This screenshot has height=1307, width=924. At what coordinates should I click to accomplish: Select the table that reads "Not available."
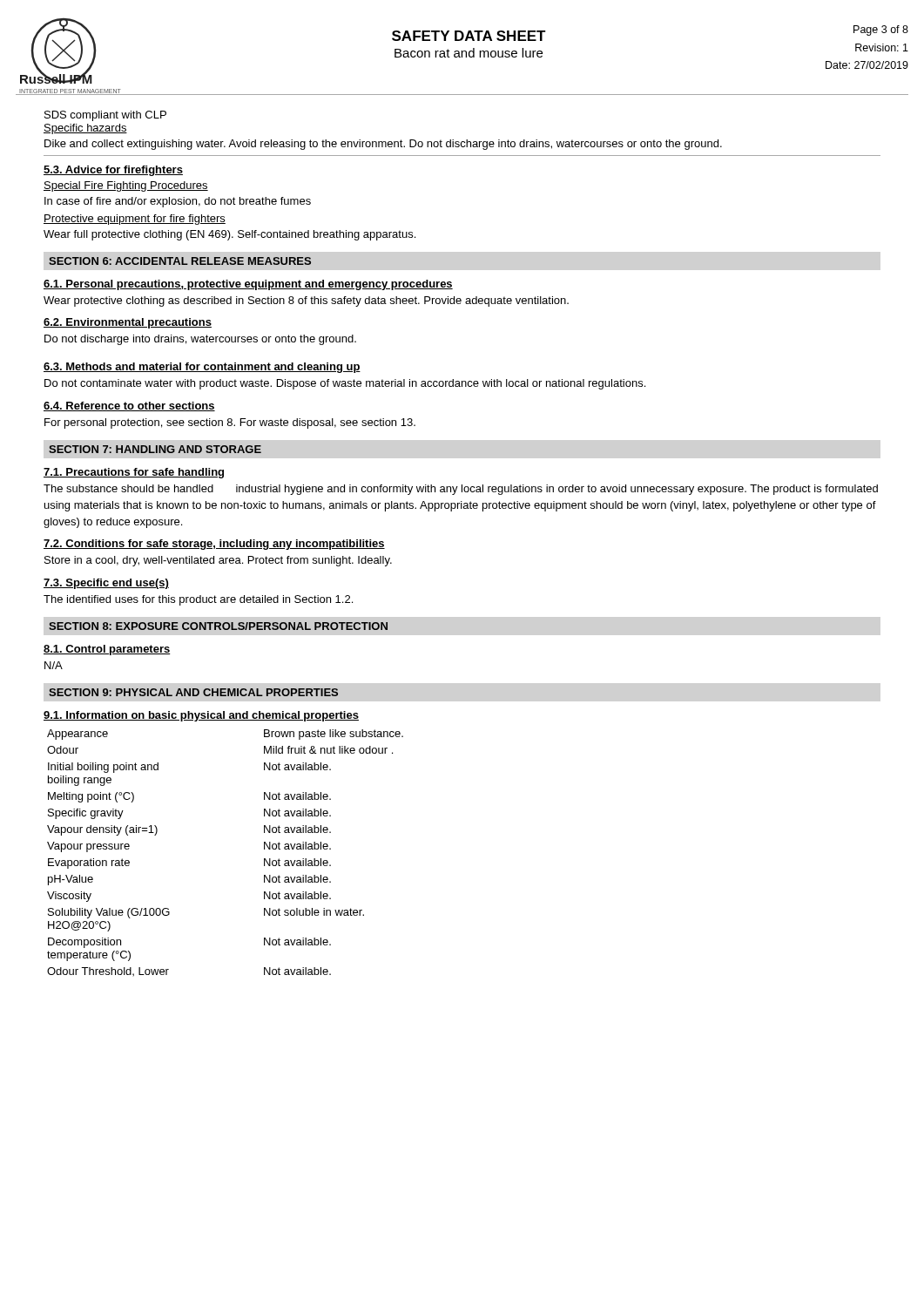point(462,852)
